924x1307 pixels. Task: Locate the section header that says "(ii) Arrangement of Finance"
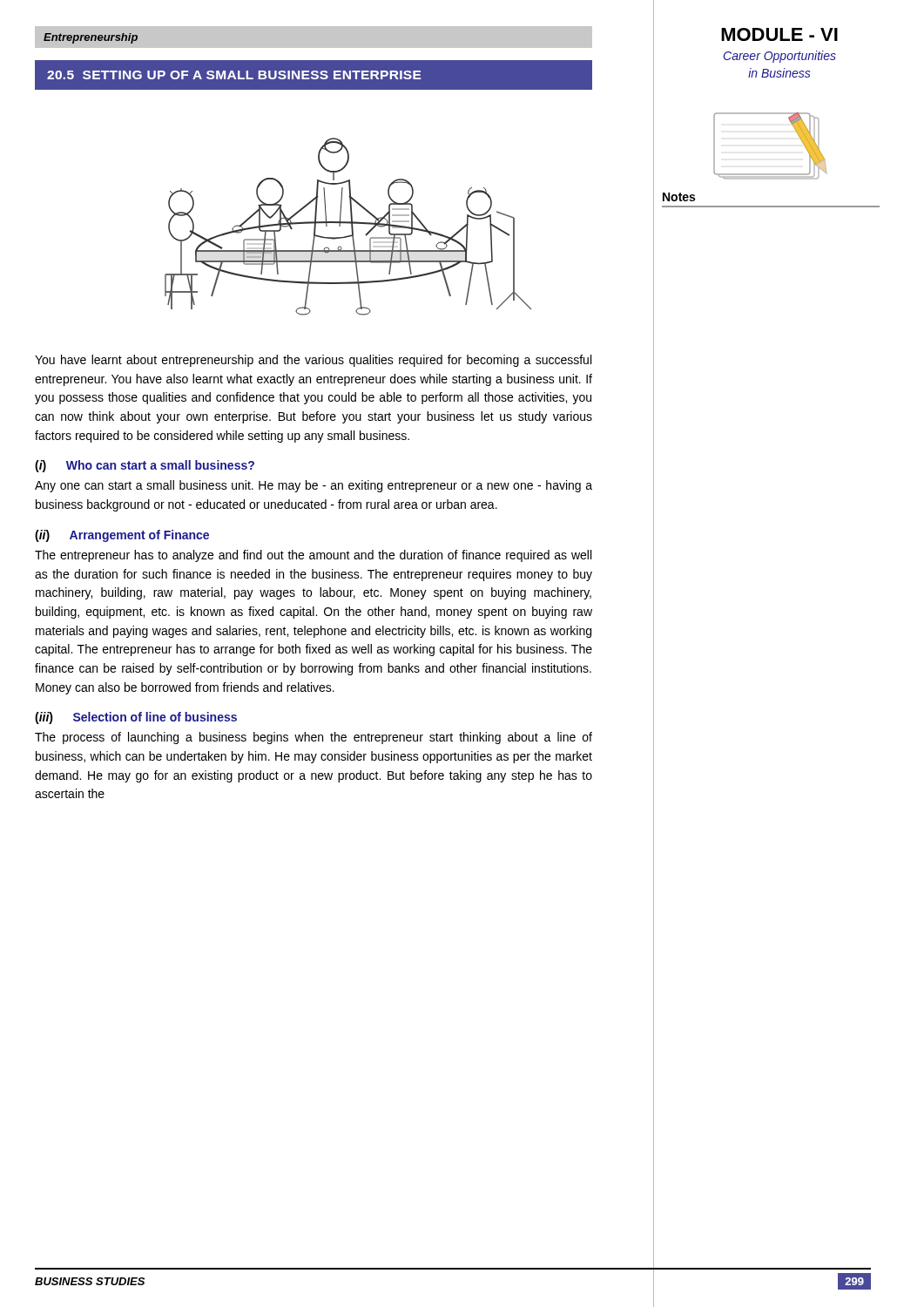[122, 534]
